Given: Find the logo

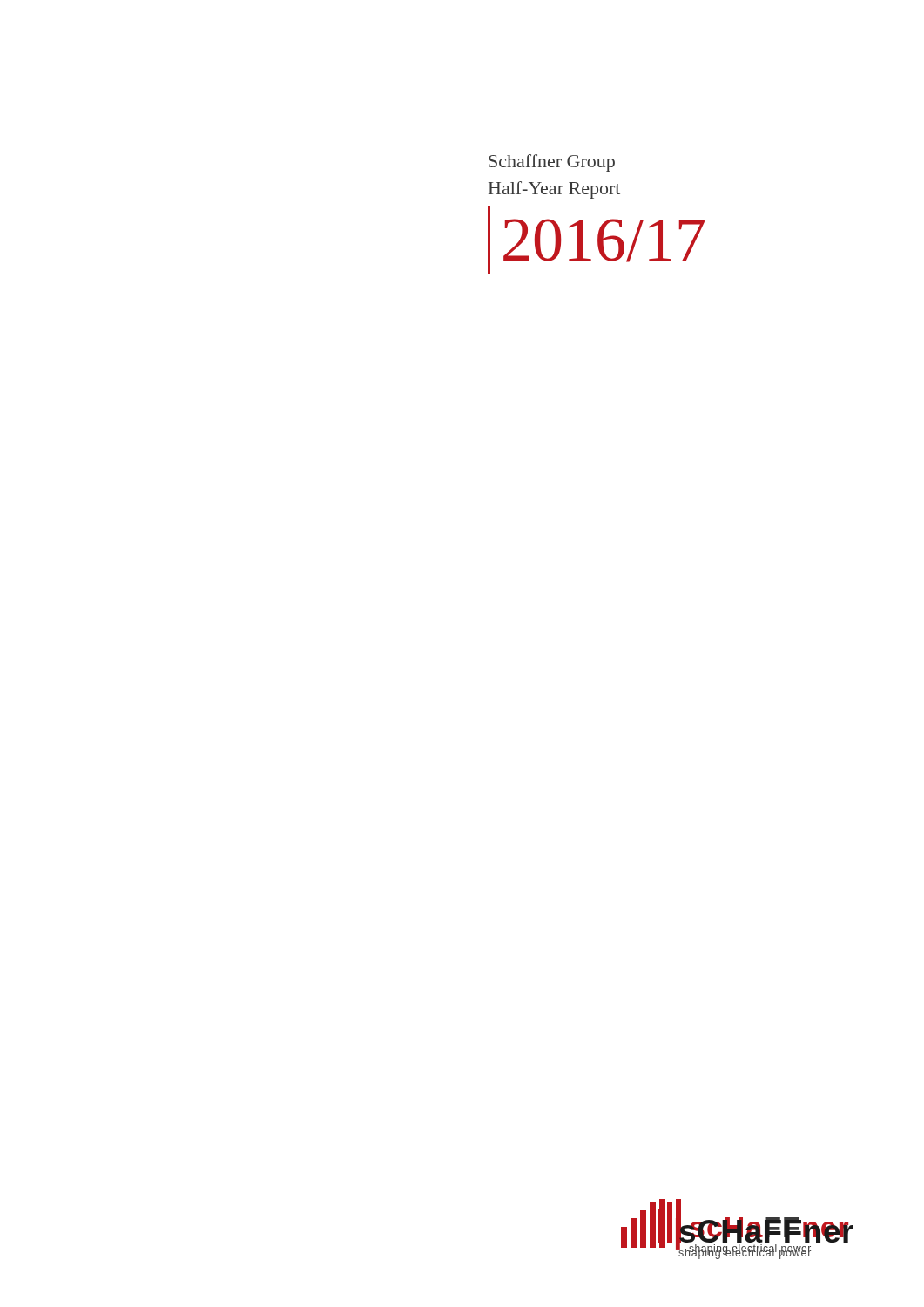Looking at the screenshot, I should [x=754, y=1229].
